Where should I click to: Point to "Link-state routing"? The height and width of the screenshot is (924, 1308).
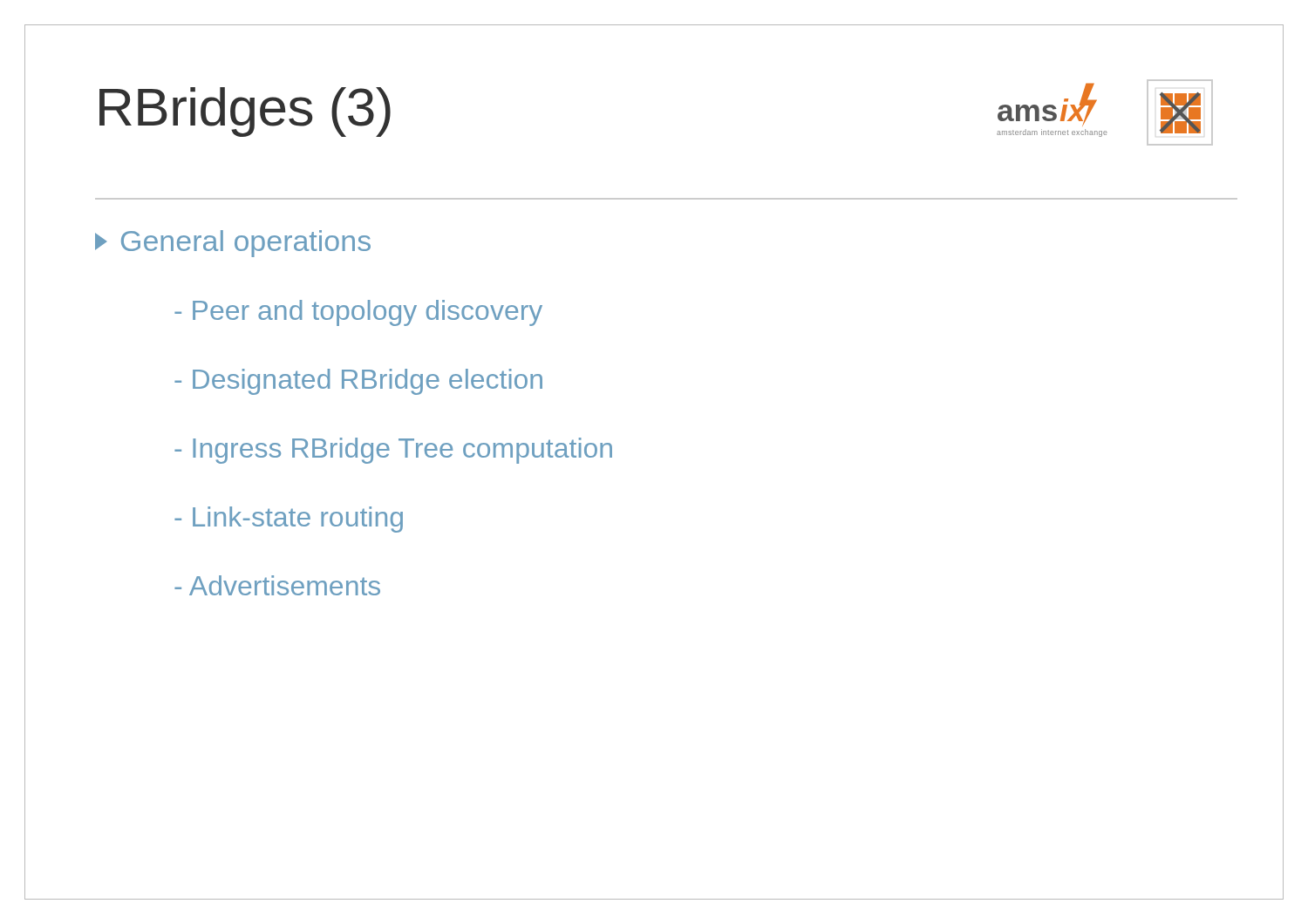pos(289,517)
